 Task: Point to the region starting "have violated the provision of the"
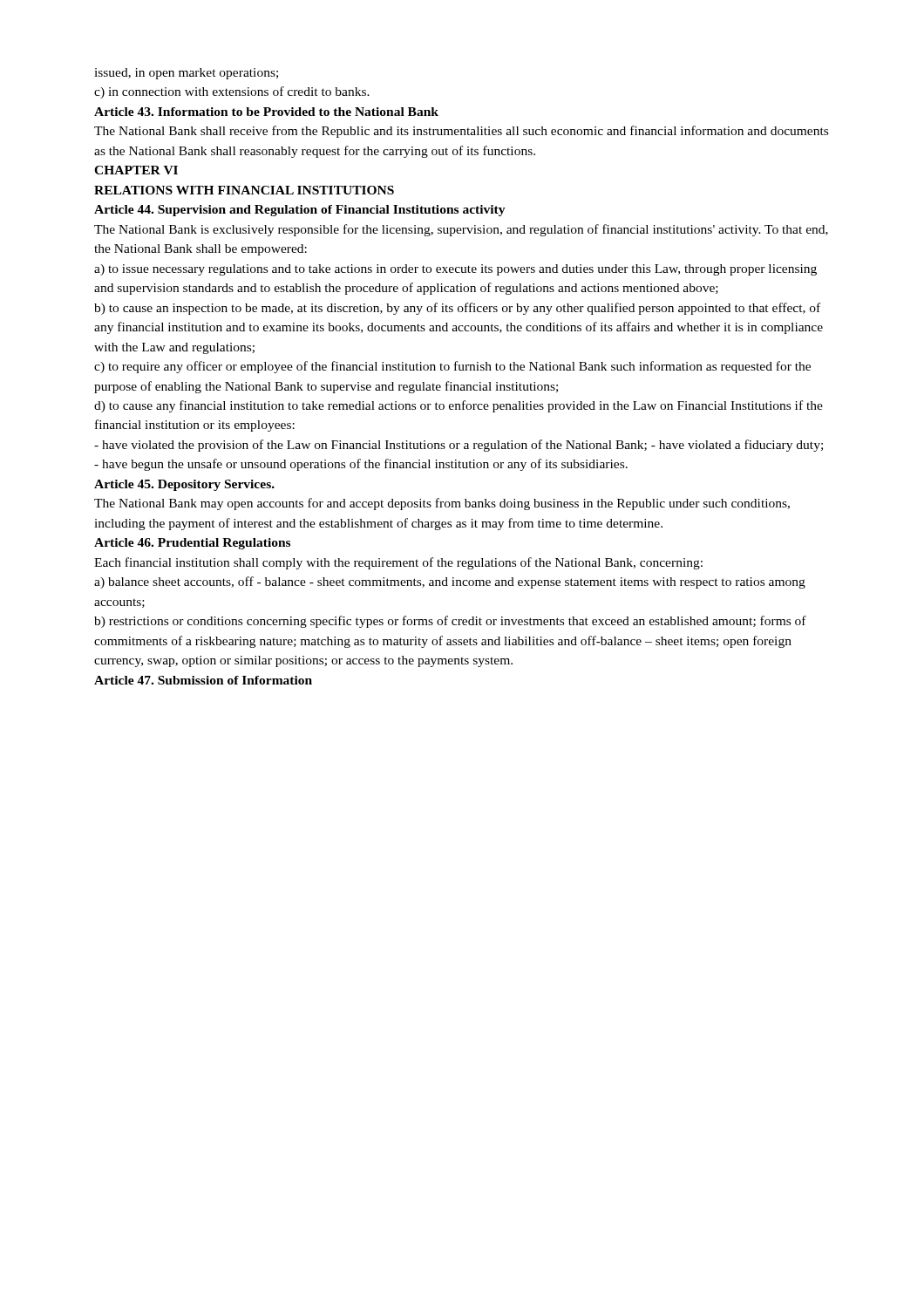pos(459,444)
